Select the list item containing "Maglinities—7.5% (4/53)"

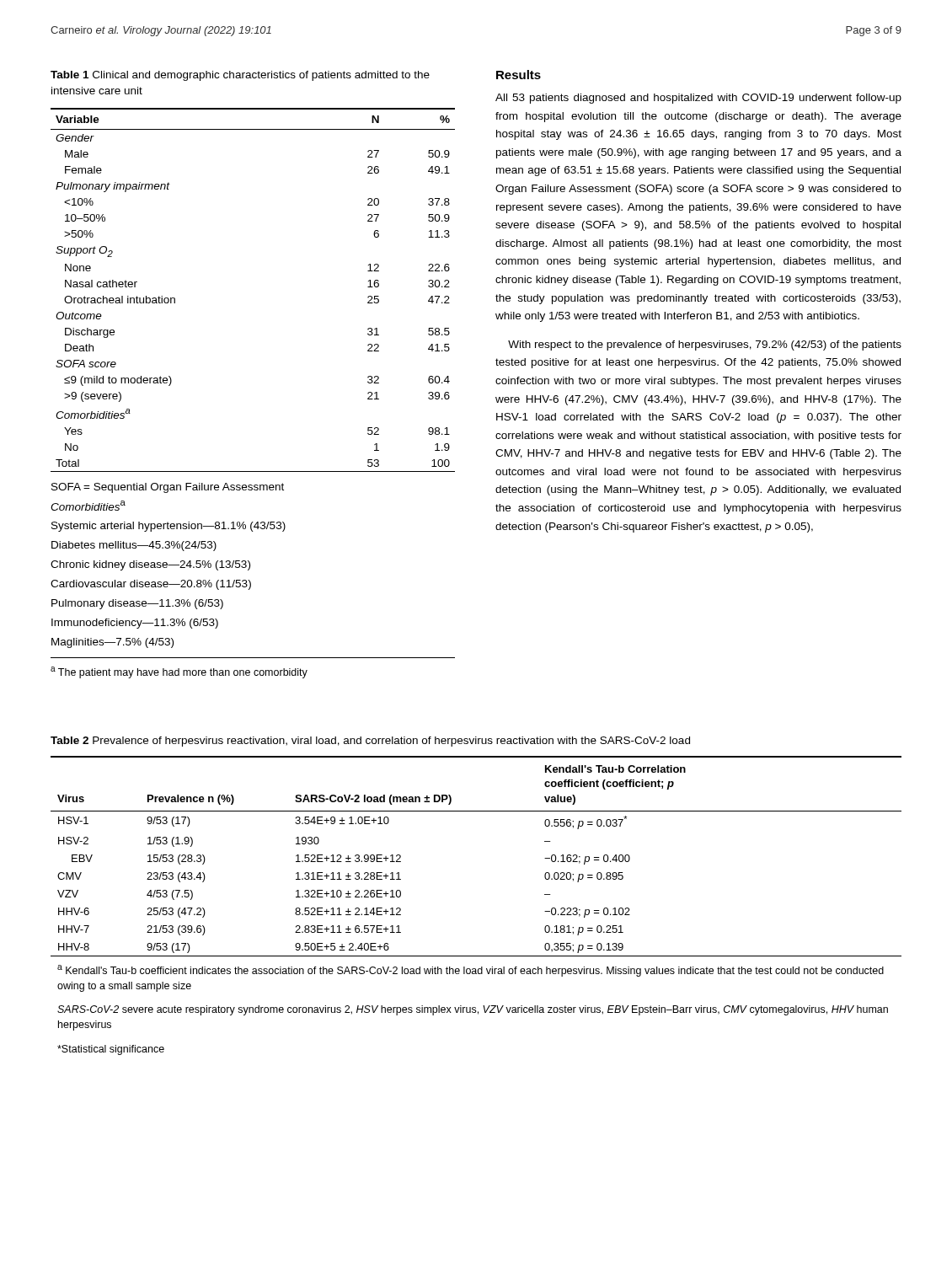(113, 641)
